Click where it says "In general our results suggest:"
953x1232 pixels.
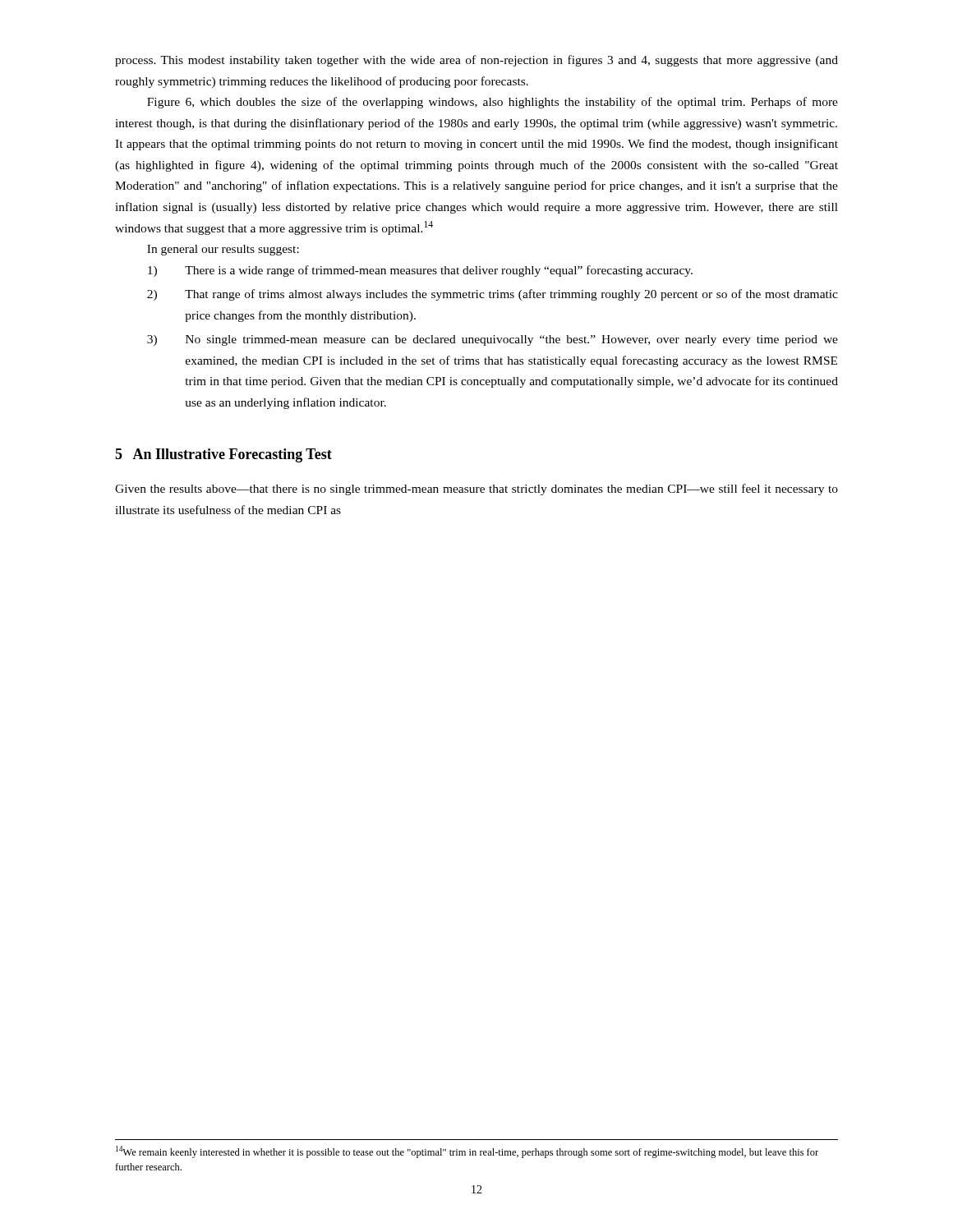[223, 250]
